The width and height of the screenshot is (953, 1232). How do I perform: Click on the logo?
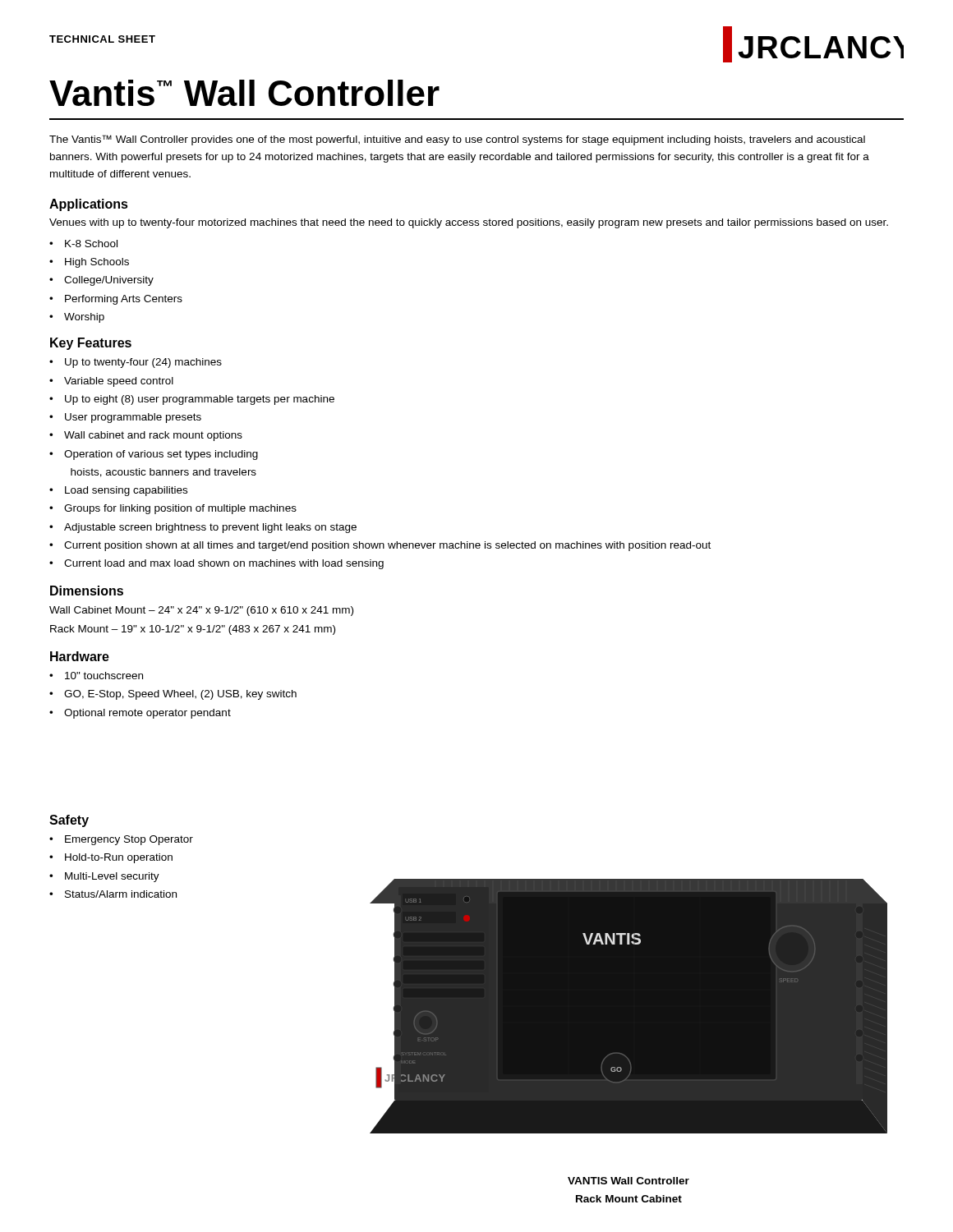click(x=813, y=46)
